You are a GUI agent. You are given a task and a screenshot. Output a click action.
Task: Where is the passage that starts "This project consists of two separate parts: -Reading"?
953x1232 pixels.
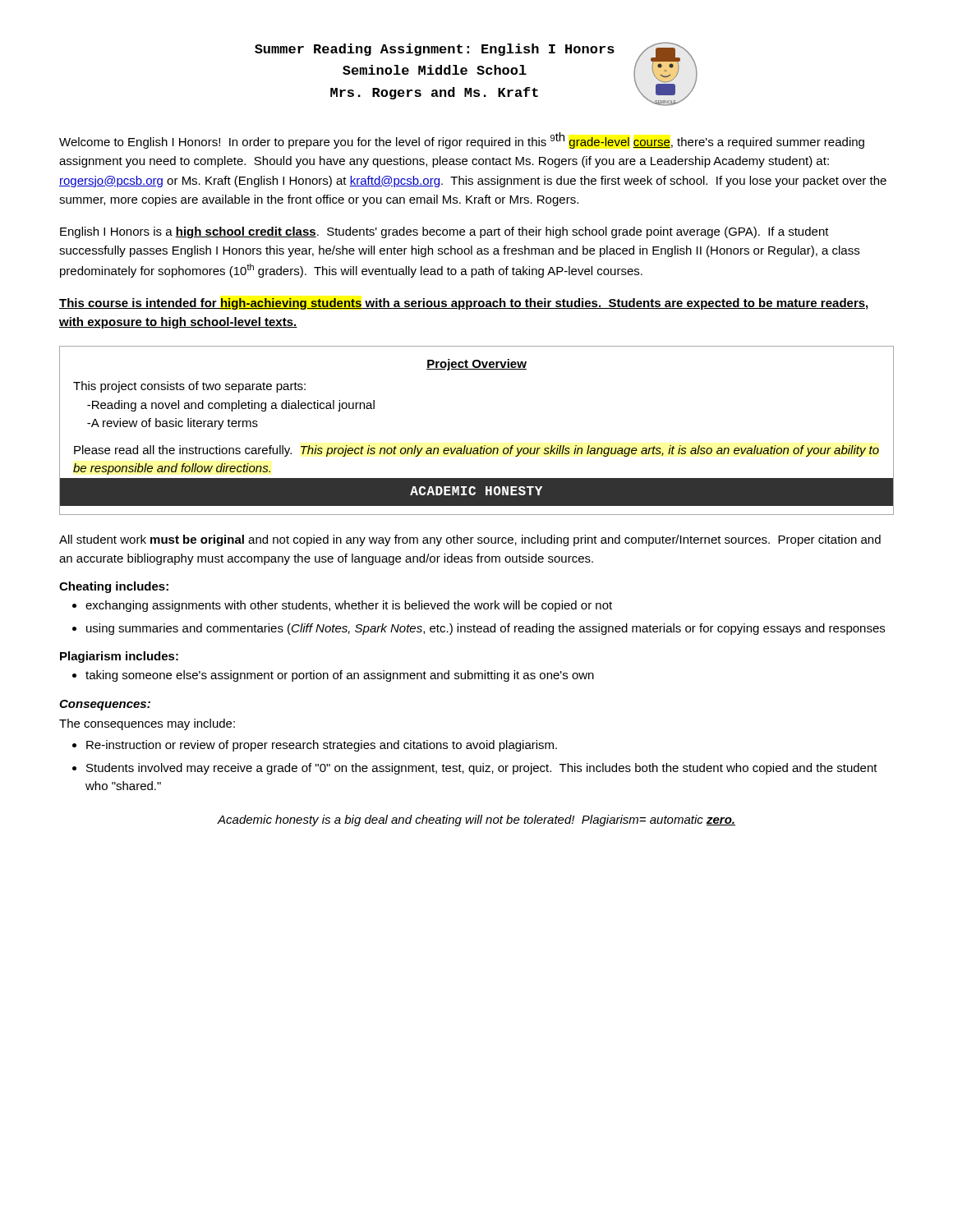pyautogui.click(x=224, y=404)
